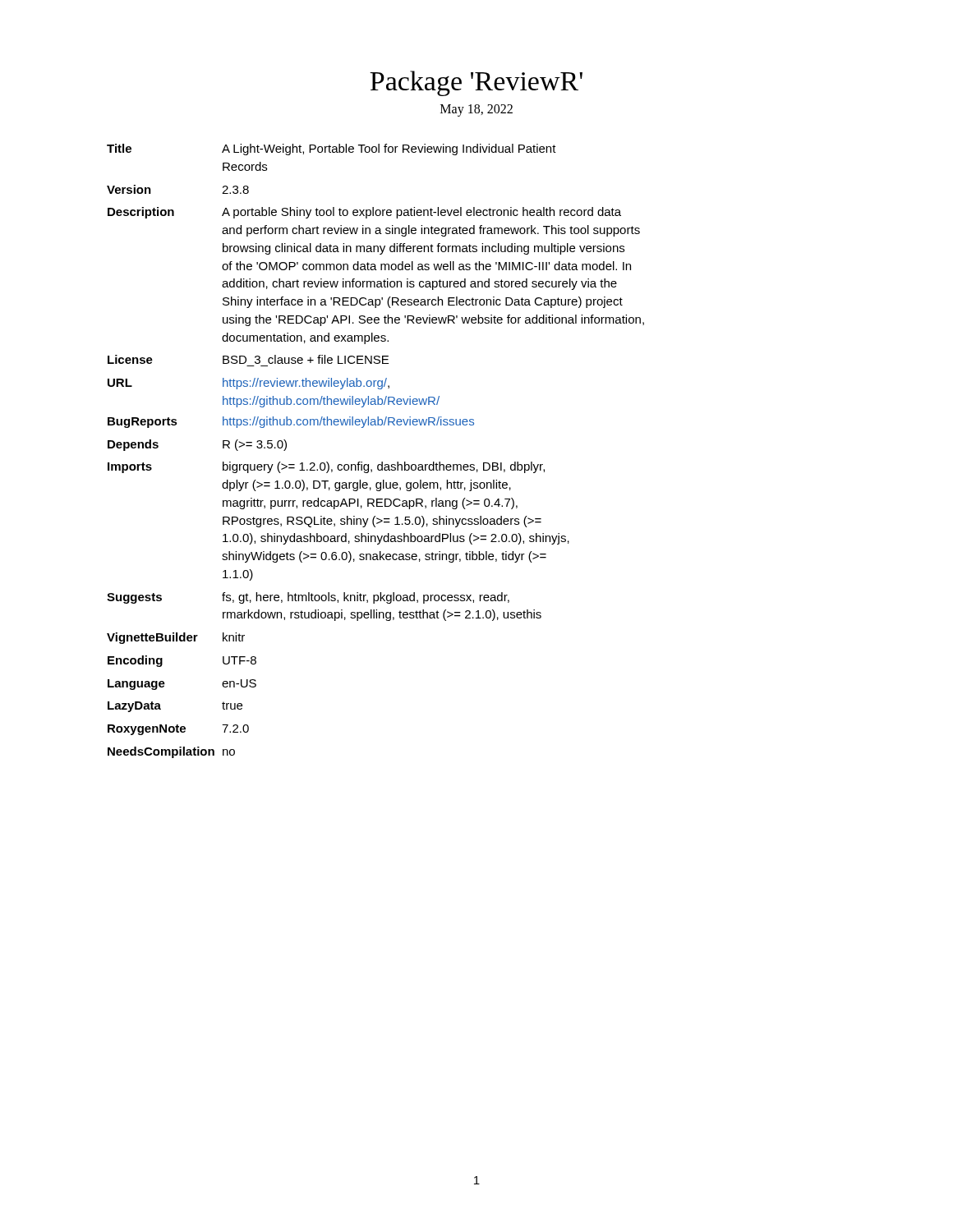
Task: Navigate to the region starting "URL https://reviewr.thewileylab.org/,"
Action: pyautogui.click(x=249, y=384)
